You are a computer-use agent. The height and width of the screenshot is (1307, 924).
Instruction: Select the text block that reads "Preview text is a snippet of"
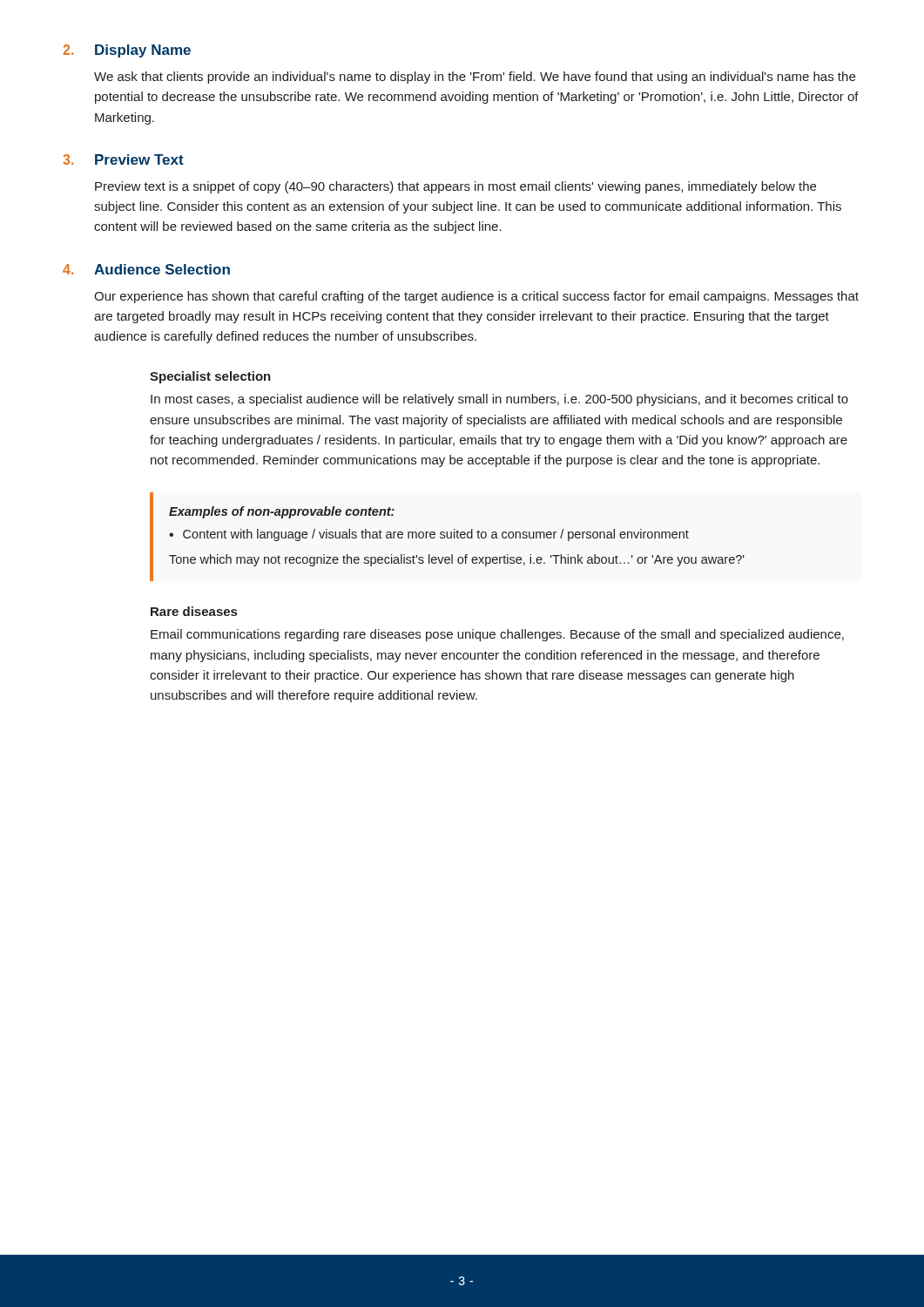[x=468, y=206]
